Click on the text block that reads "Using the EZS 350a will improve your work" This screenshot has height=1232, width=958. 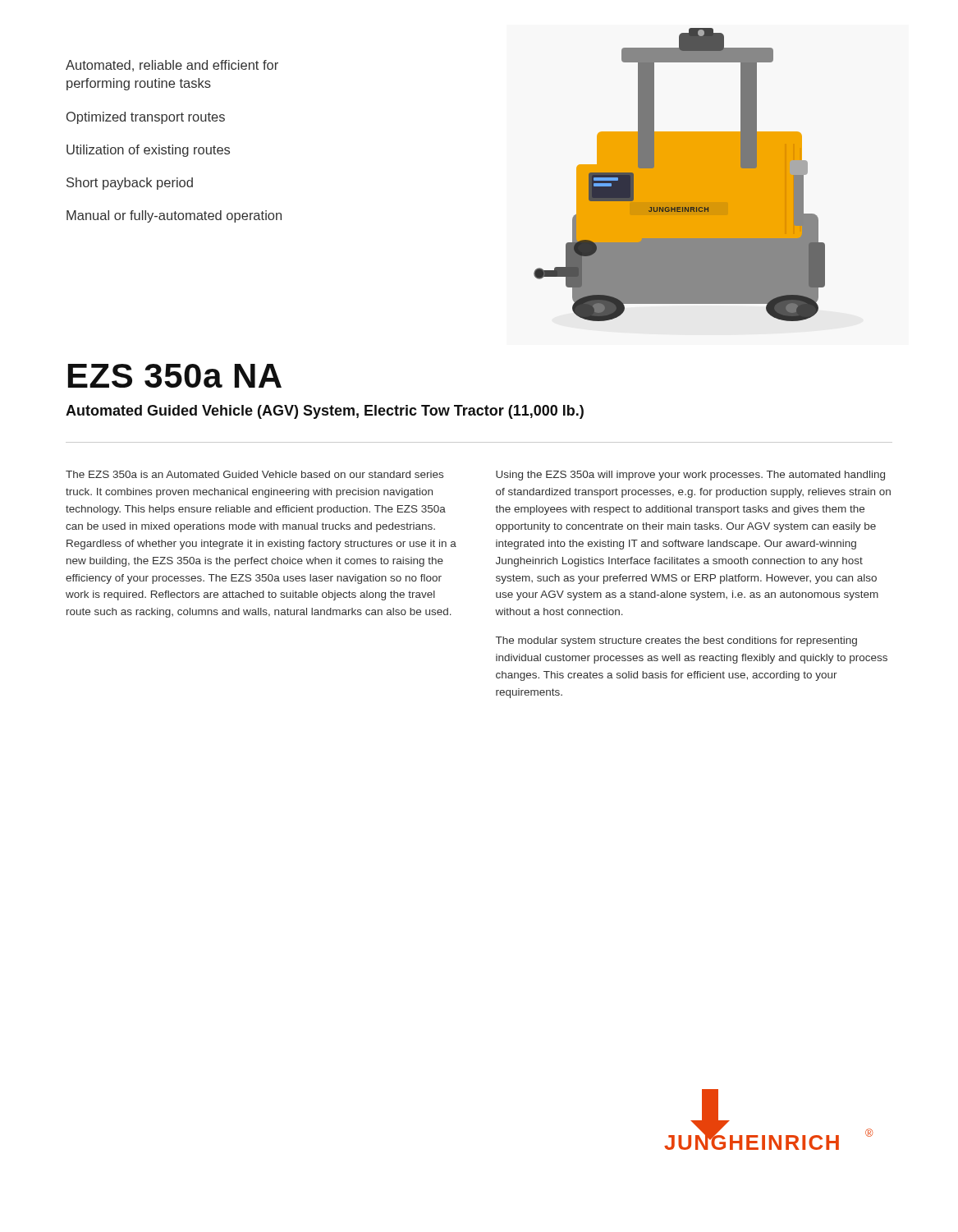point(694,584)
